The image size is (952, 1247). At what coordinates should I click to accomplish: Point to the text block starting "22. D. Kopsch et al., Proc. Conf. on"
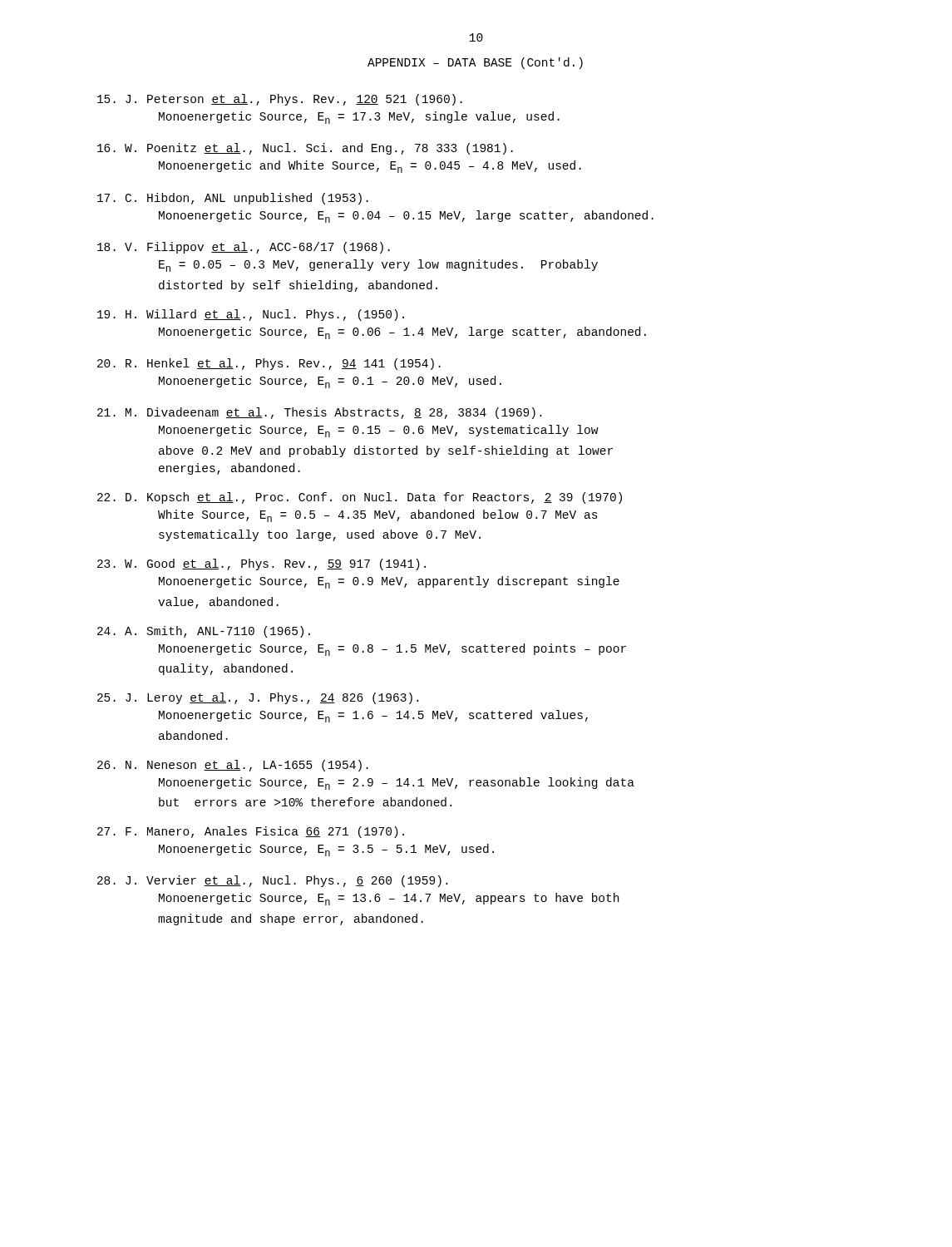[x=484, y=517]
